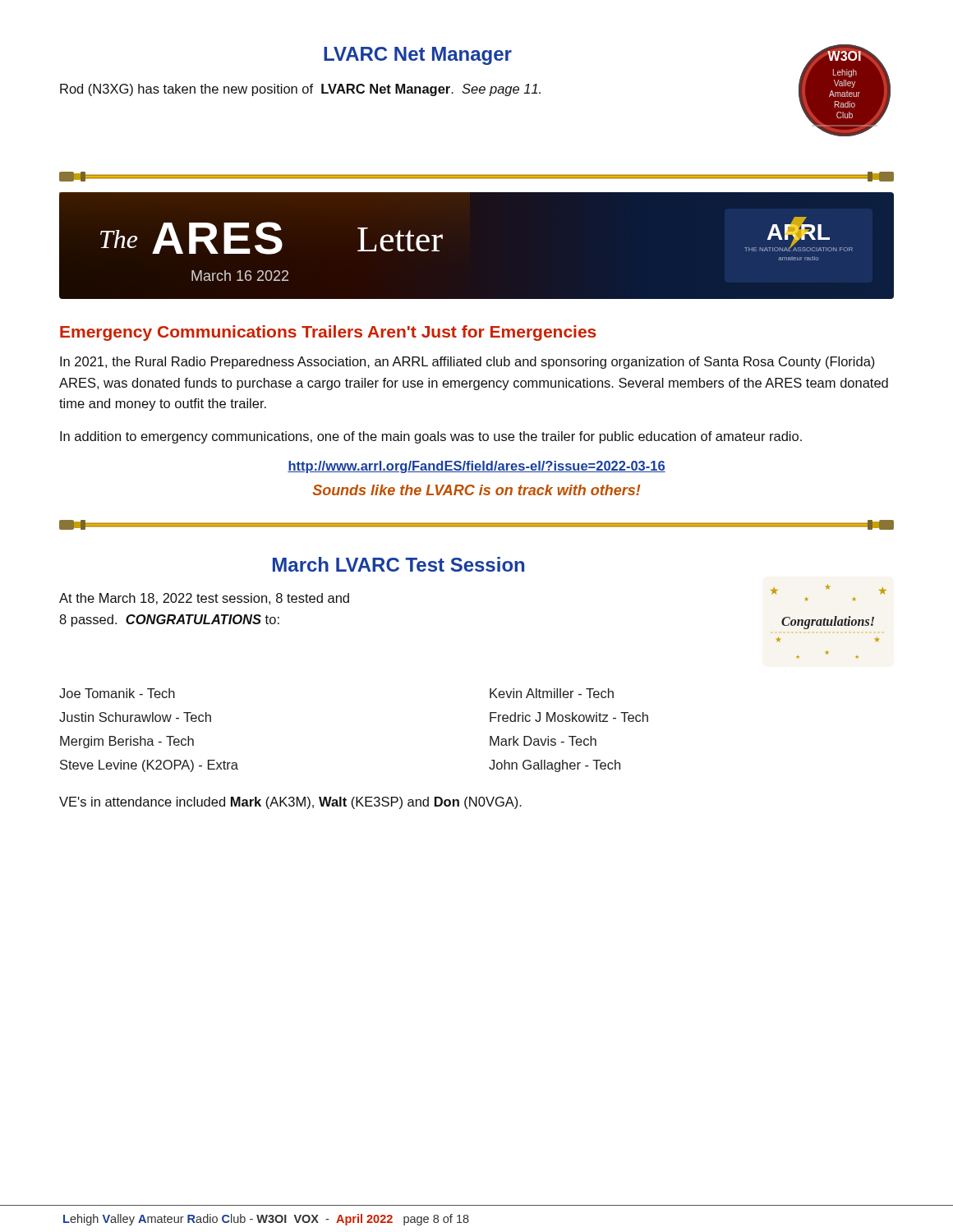Find the block on this page that starts "In 2021, the Rural Radio"

(474, 382)
